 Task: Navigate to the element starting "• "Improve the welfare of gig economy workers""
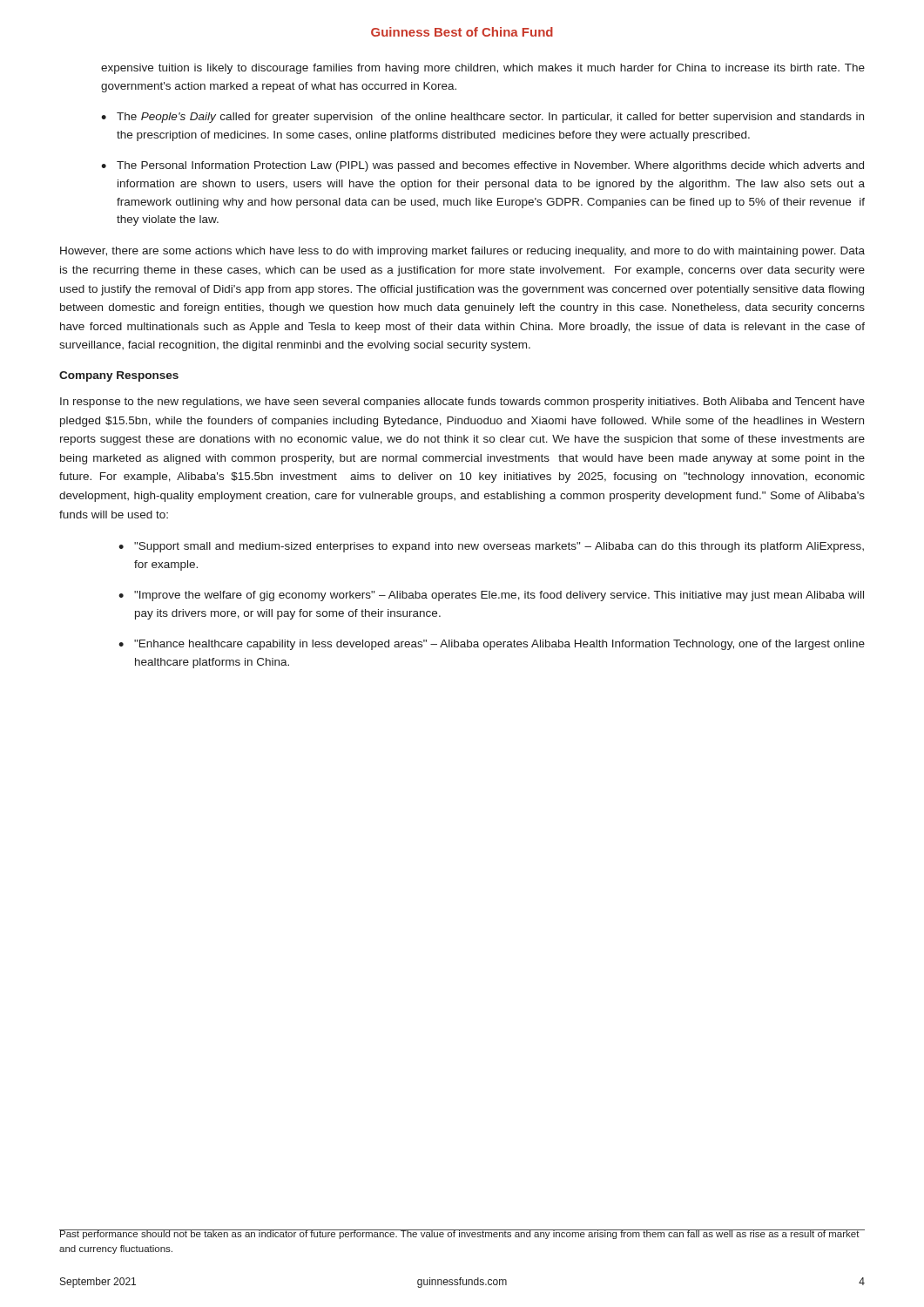pyautogui.click(x=492, y=605)
